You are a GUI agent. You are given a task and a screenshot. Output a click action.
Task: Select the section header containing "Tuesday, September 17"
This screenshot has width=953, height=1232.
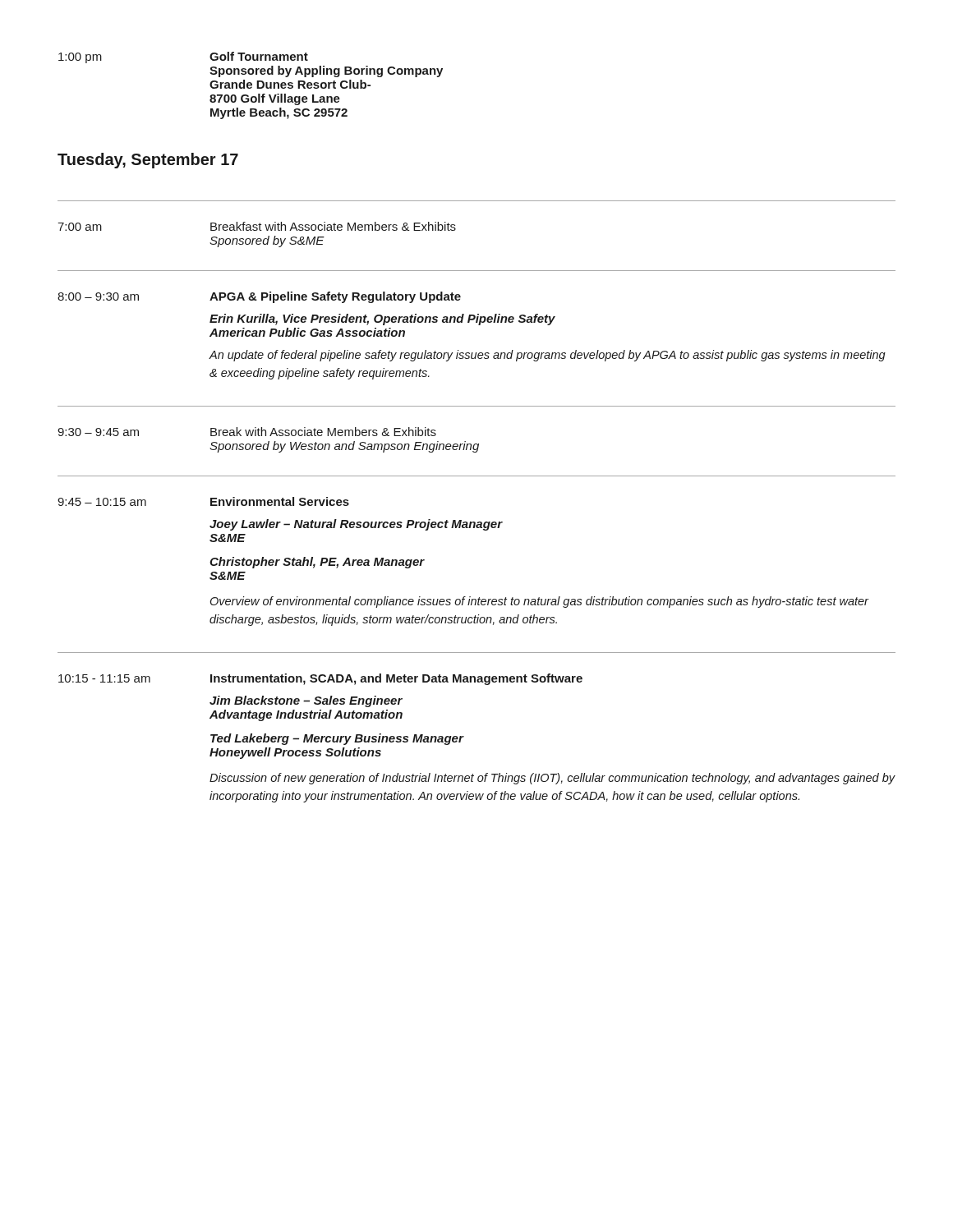click(x=148, y=160)
